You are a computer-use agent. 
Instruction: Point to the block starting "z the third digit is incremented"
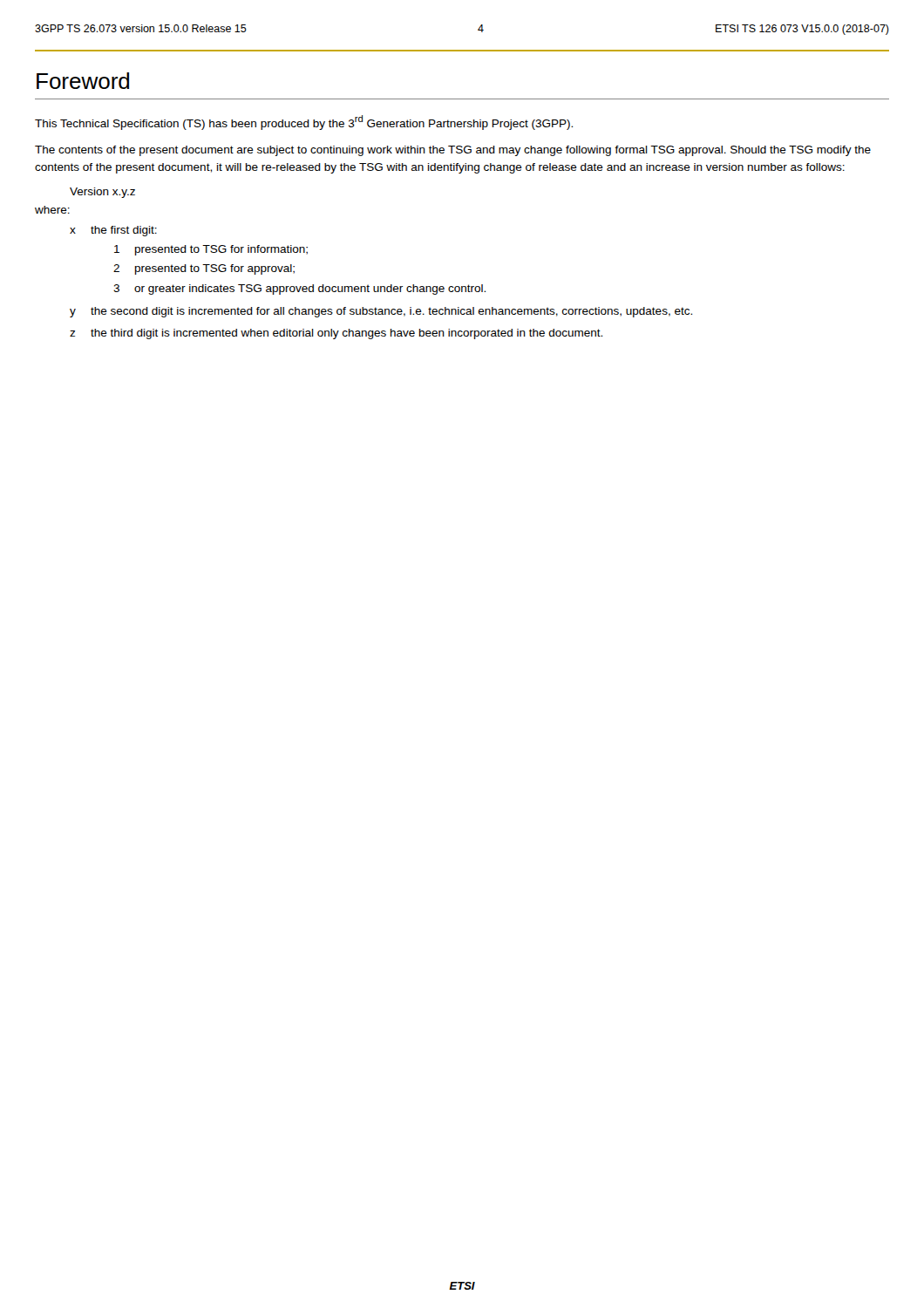click(x=337, y=333)
